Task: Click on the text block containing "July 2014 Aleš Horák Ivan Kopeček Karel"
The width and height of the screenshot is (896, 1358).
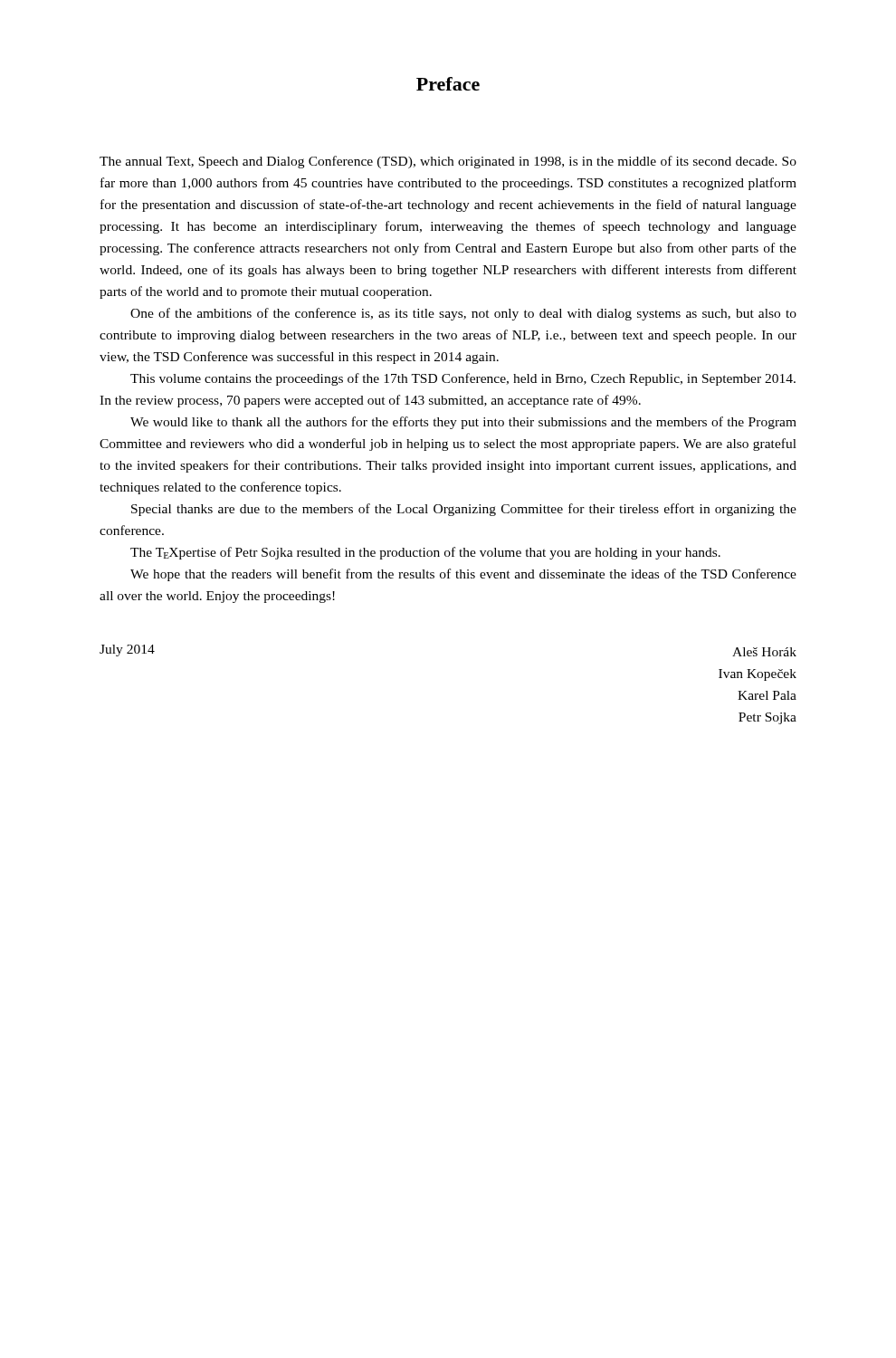Action: (130, 650)
